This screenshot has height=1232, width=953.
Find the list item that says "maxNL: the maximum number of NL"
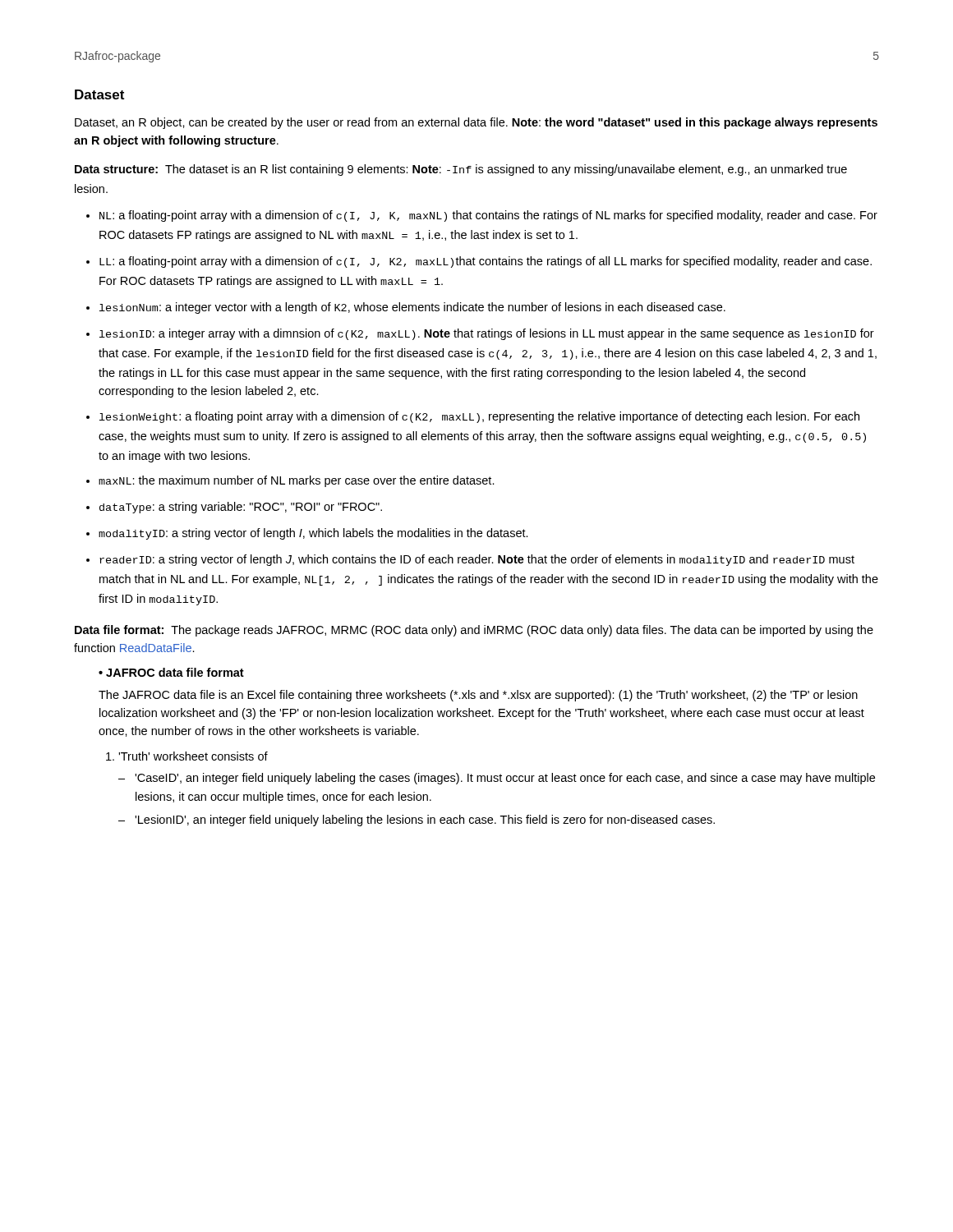(x=297, y=481)
